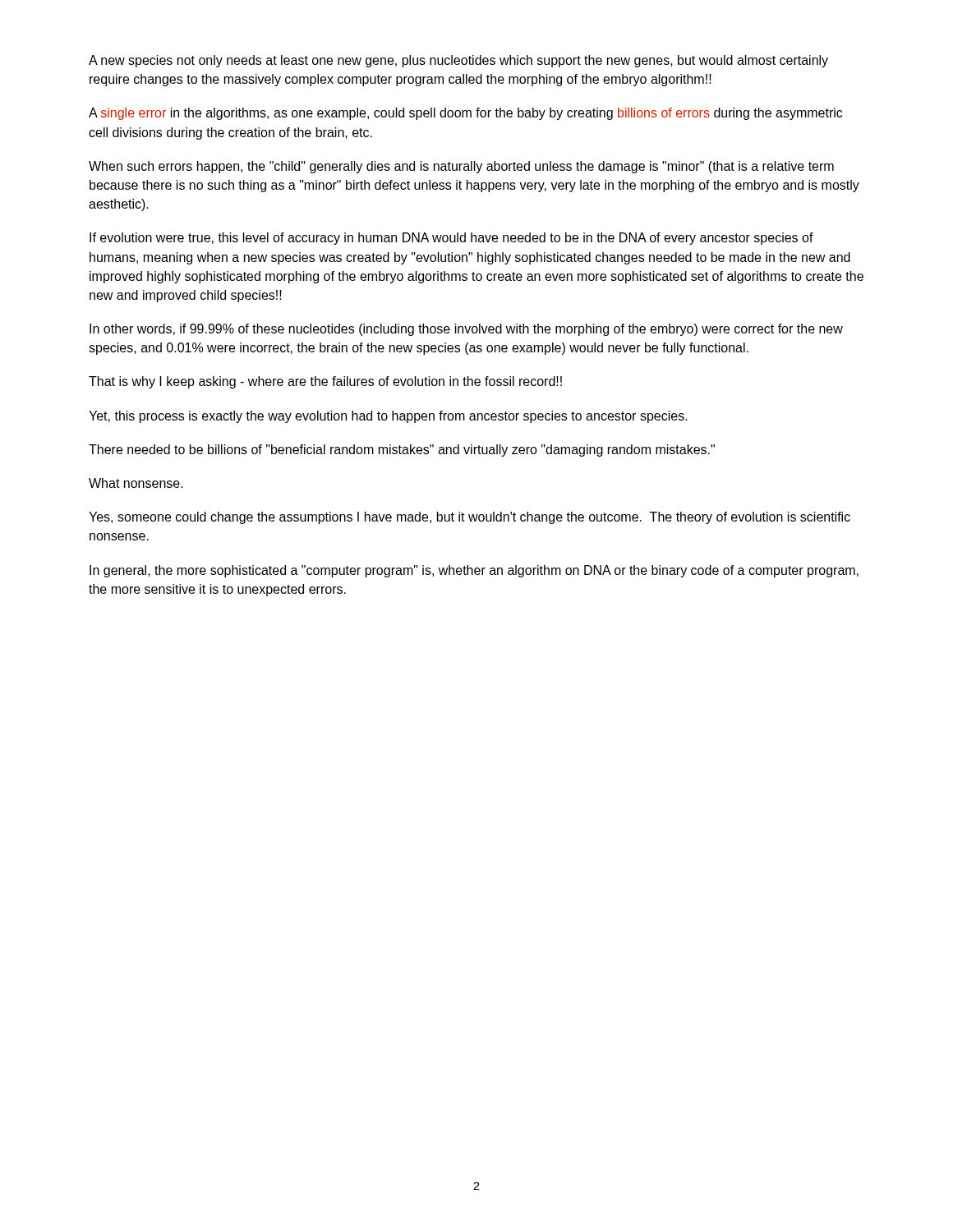Point to the text starting "In other words,"
The image size is (953, 1232).
466,339
